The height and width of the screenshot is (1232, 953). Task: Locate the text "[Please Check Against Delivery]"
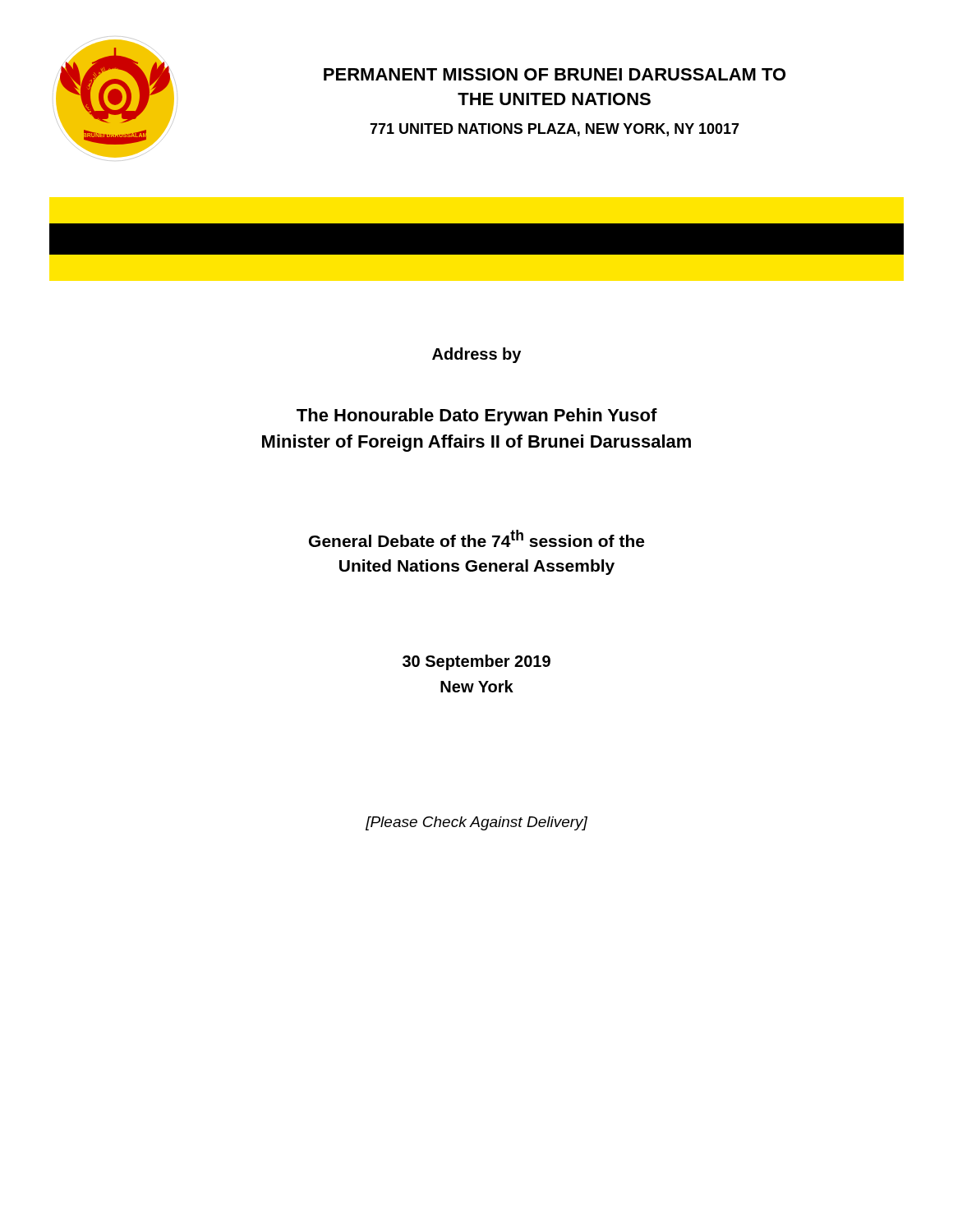pyautogui.click(x=476, y=822)
